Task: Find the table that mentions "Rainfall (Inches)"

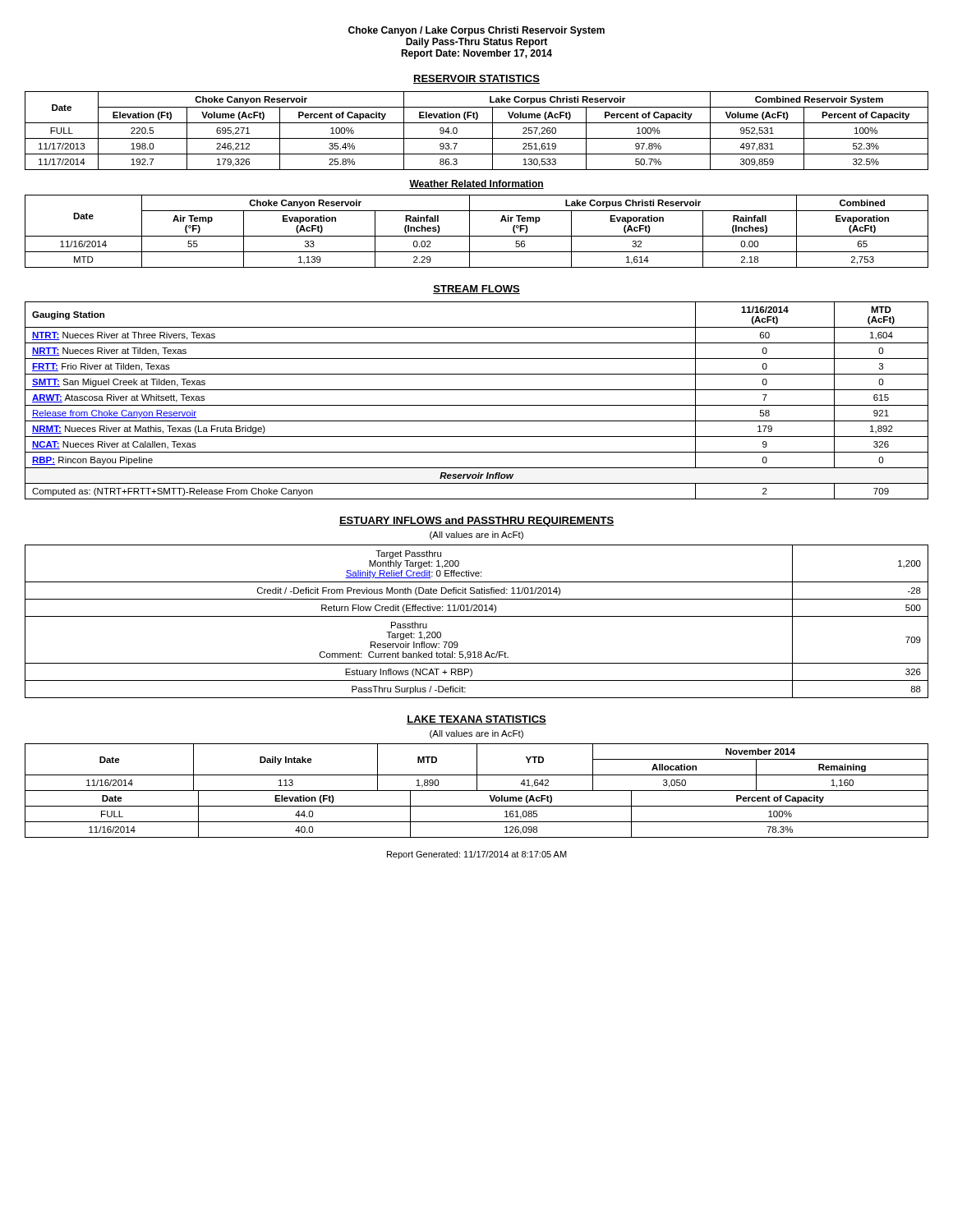Action: click(x=476, y=231)
